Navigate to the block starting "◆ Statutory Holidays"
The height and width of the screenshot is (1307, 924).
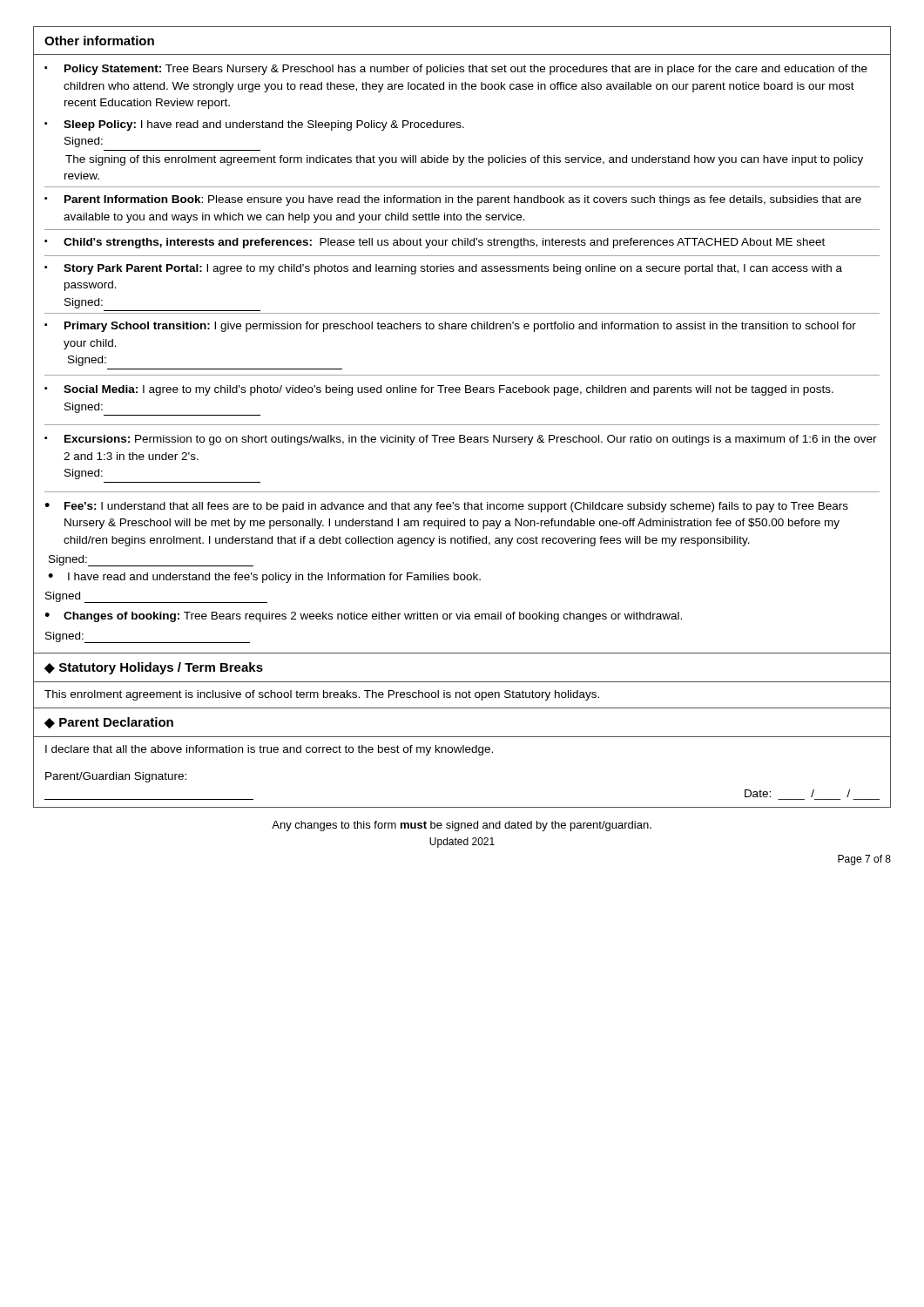click(154, 667)
